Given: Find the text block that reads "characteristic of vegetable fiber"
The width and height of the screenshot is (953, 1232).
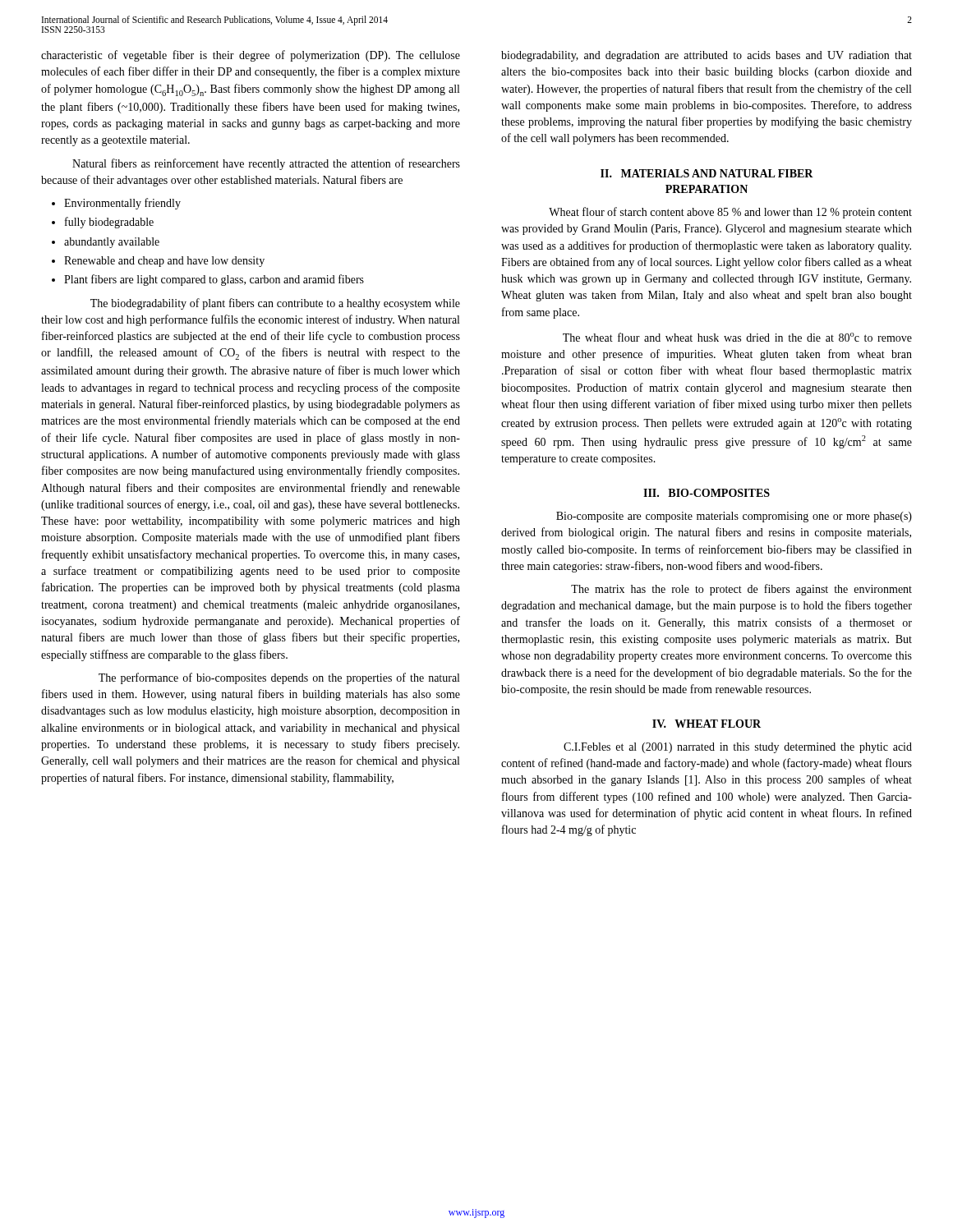Looking at the screenshot, I should point(251,98).
